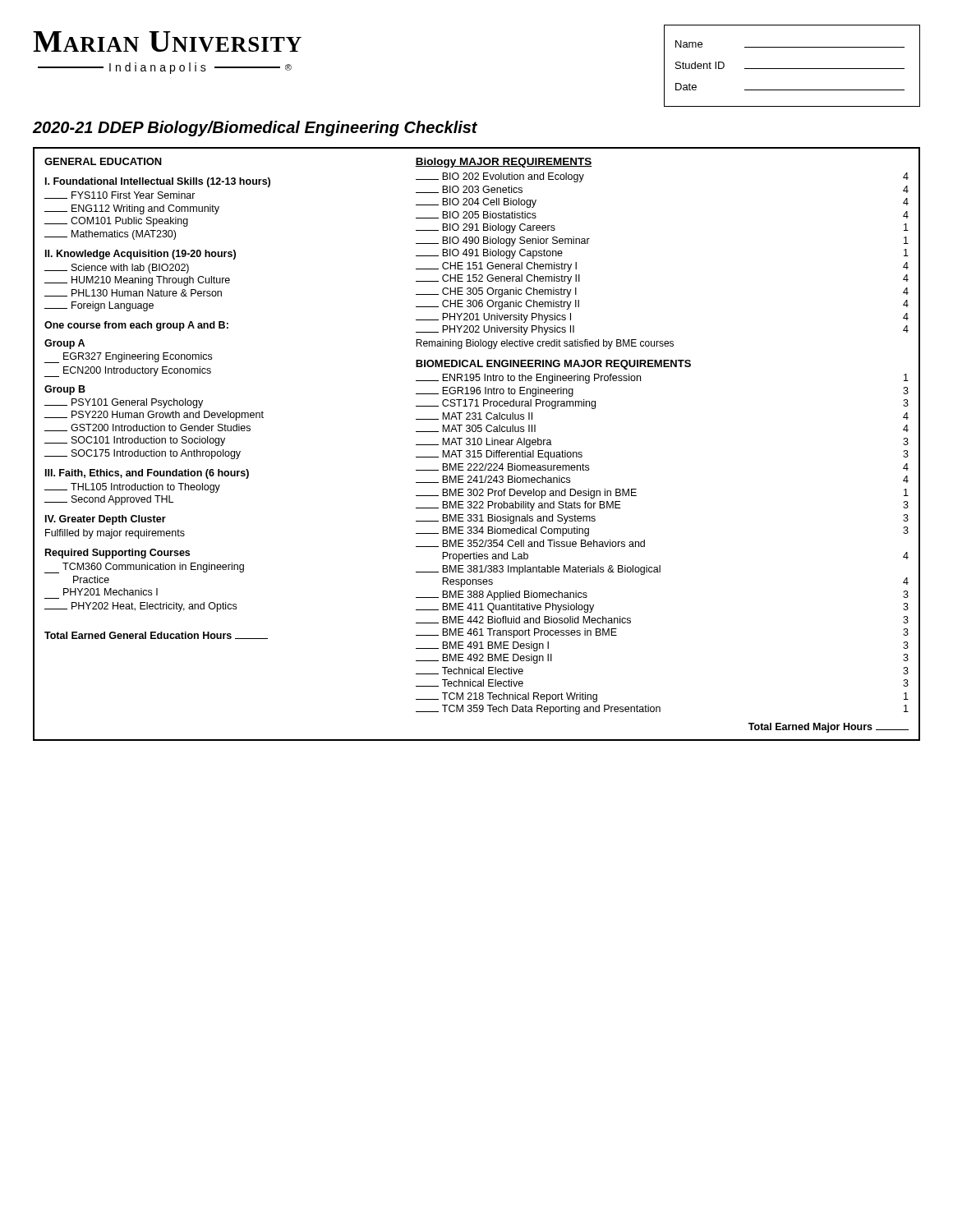Locate the list item that says "PHY201 University Physics I4"

(x=502, y=317)
